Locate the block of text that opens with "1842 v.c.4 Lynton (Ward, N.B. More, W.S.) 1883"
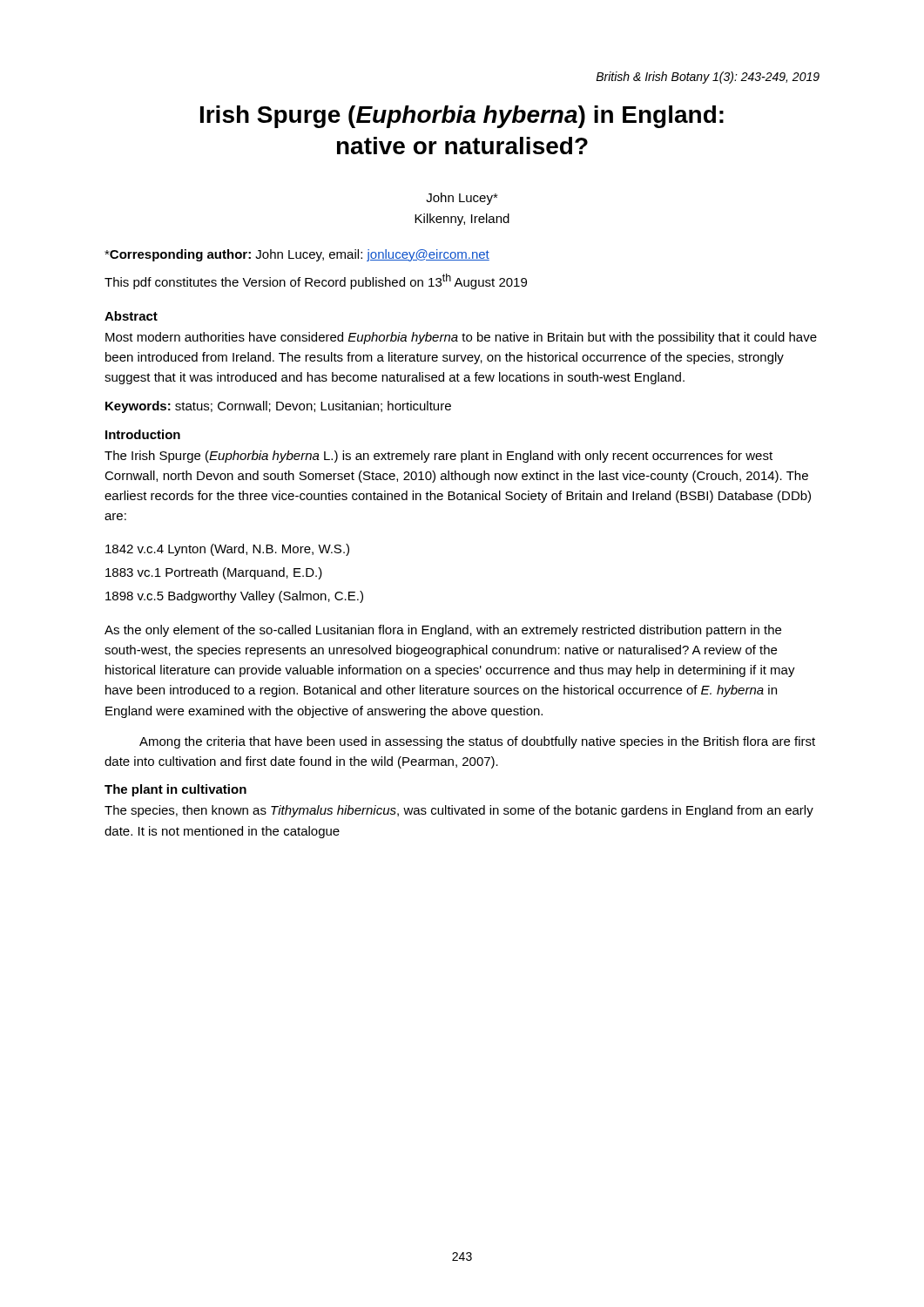Viewport: 924px width, 1307px height. pos(234,572)
